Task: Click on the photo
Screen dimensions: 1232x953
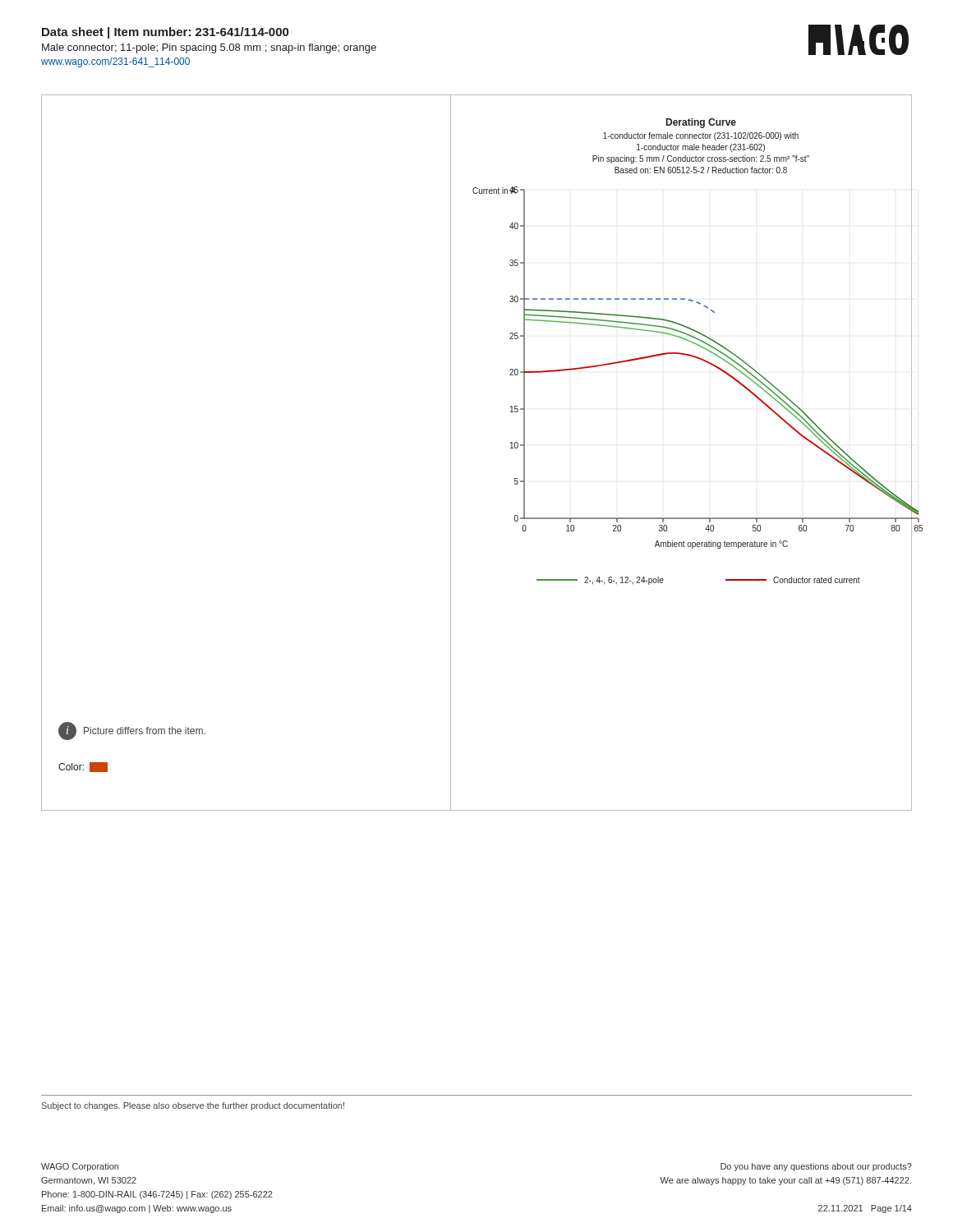Action: click(x=247, y=453)
